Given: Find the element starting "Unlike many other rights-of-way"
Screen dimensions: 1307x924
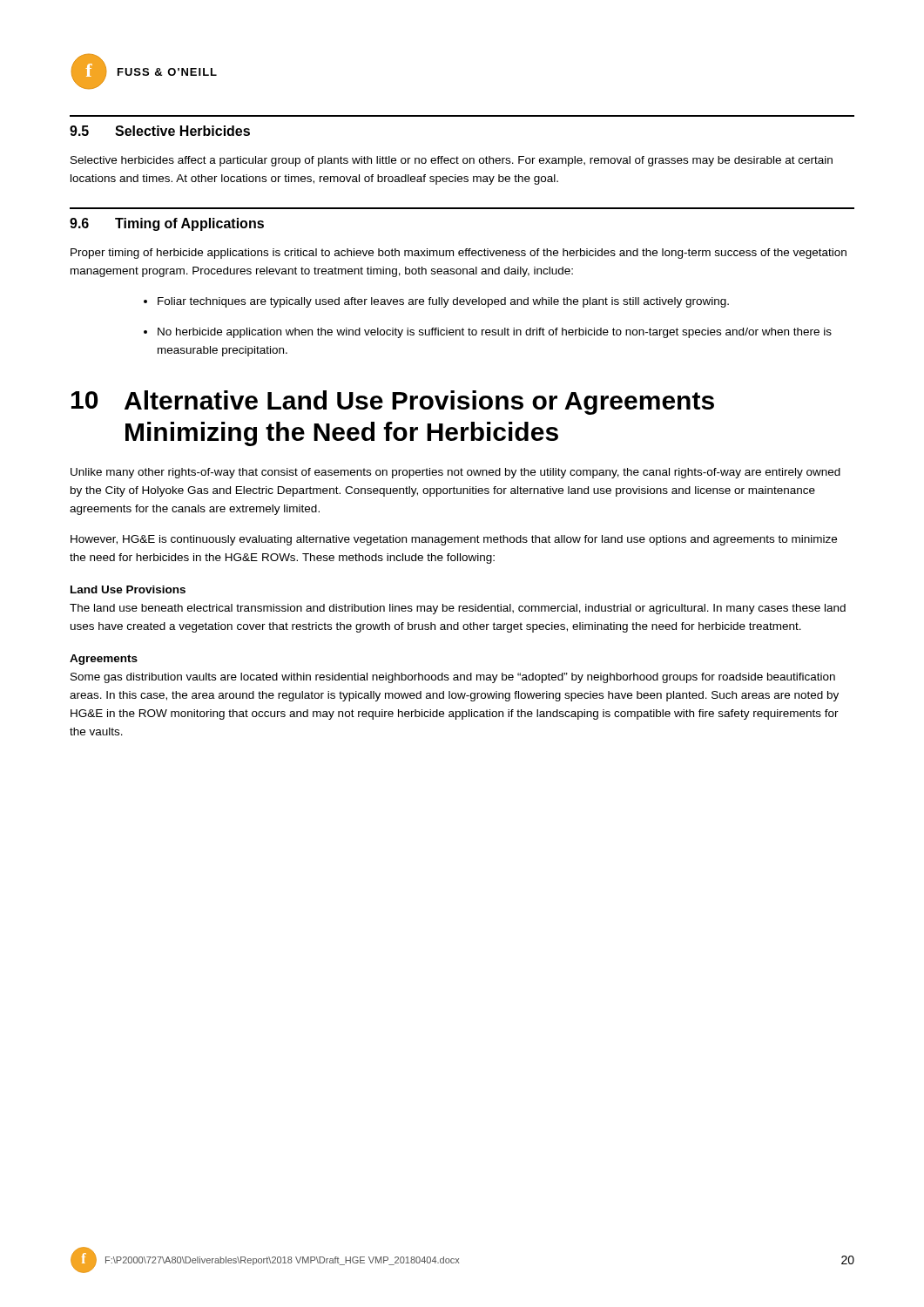Looking at the screenshot, I should [455, 490].
